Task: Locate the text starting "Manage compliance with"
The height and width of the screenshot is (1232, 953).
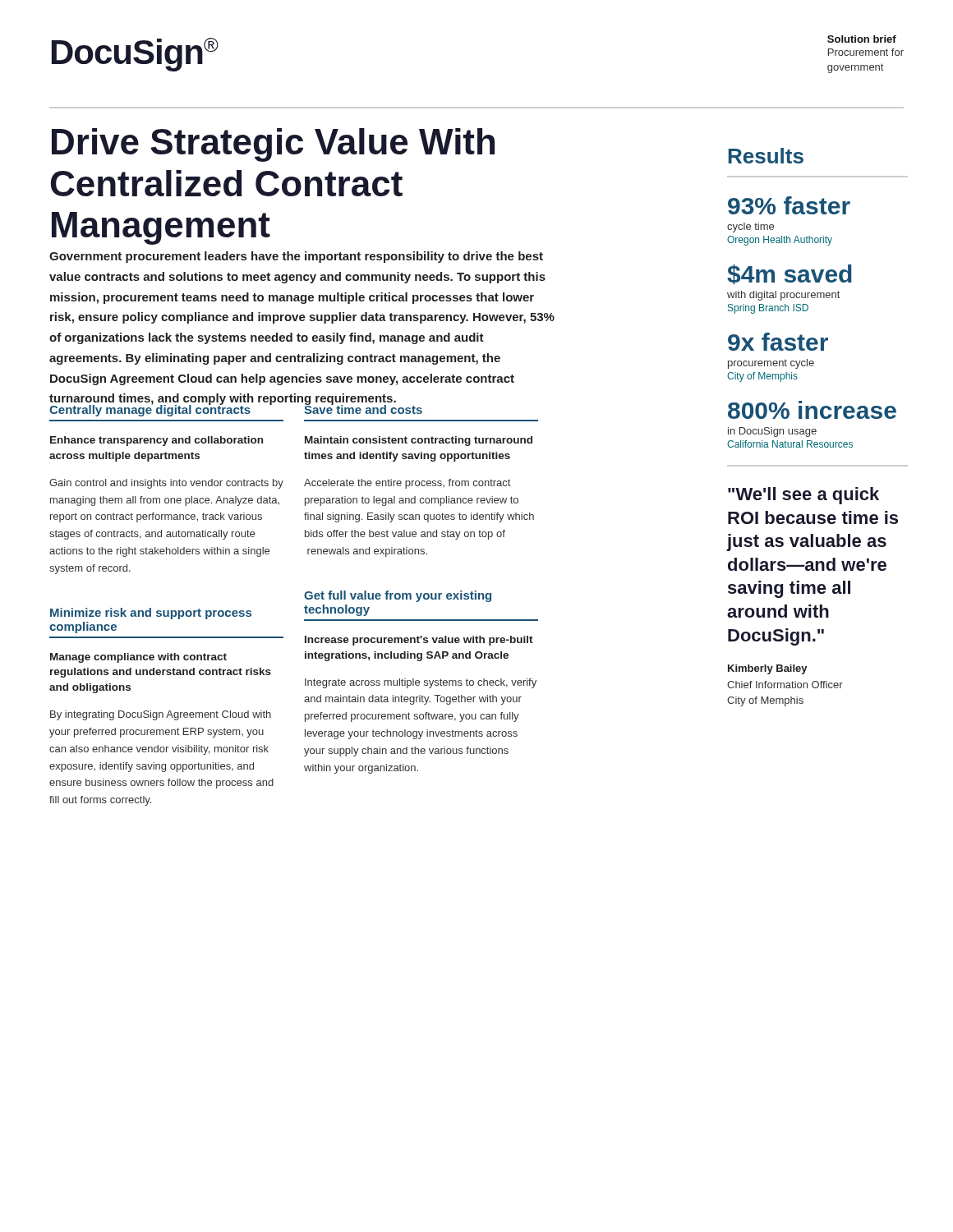Action: tap(166, 729)
